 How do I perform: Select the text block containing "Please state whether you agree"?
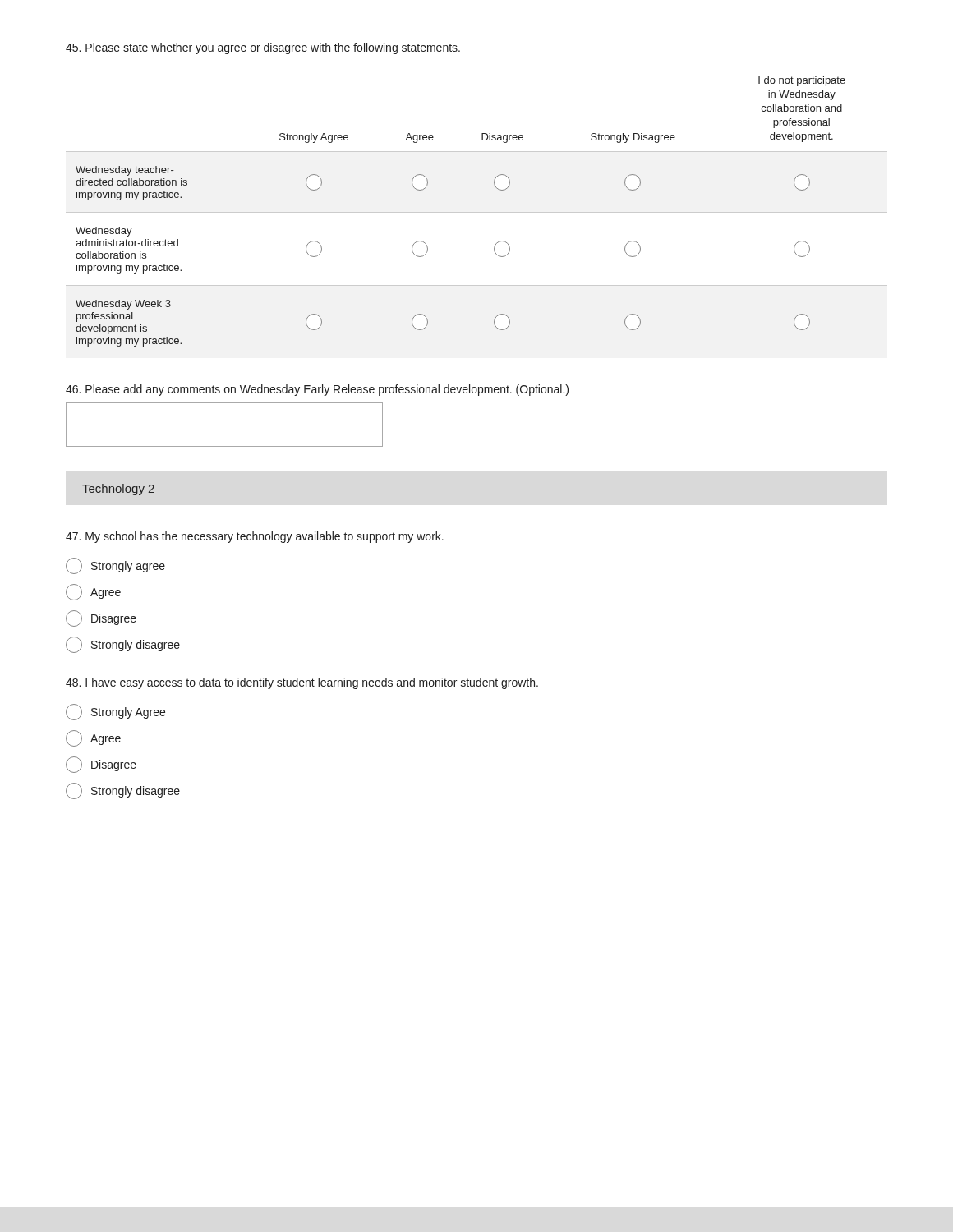click(x=263, y=48)
